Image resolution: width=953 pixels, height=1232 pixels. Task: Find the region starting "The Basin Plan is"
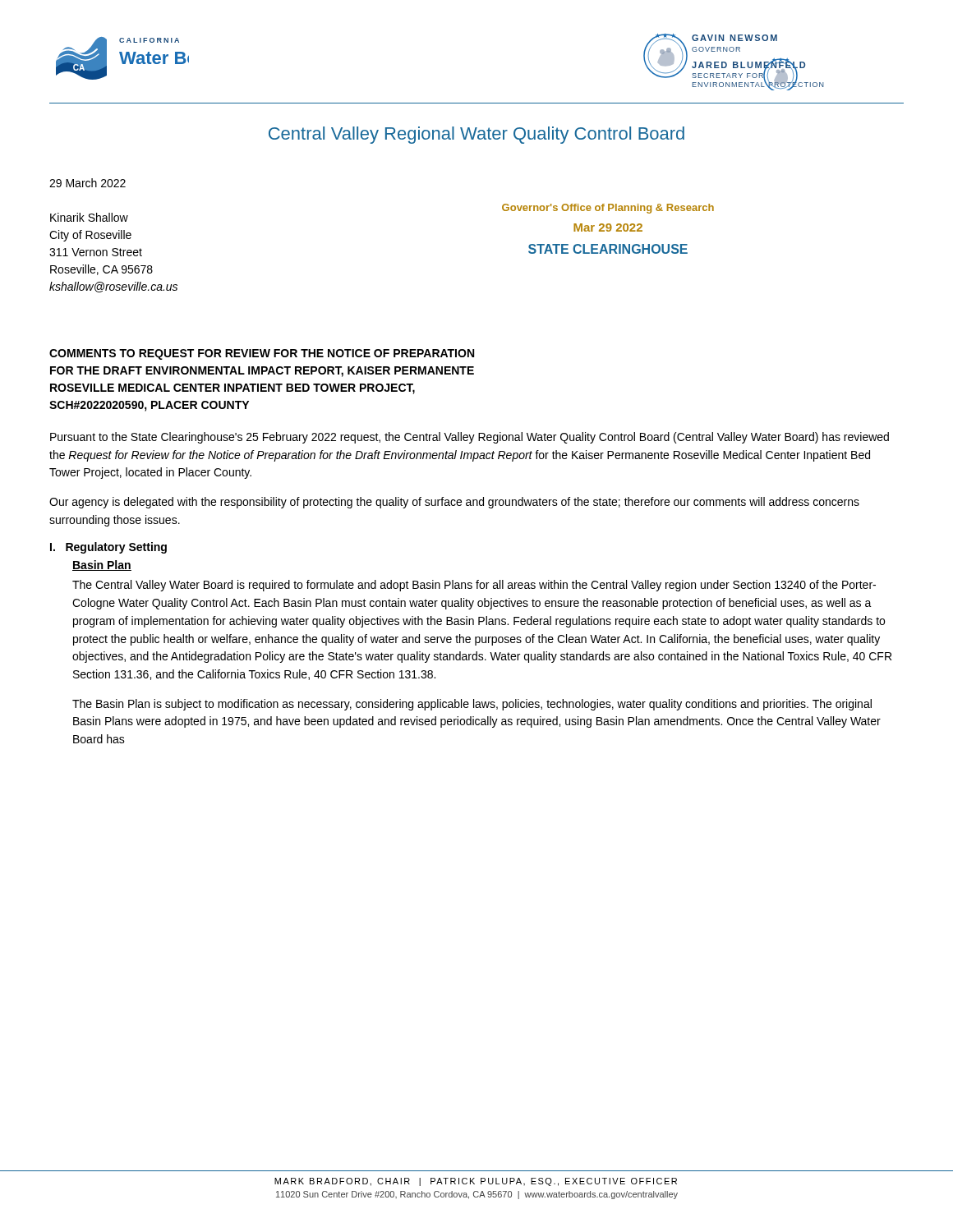coord(476,721)
